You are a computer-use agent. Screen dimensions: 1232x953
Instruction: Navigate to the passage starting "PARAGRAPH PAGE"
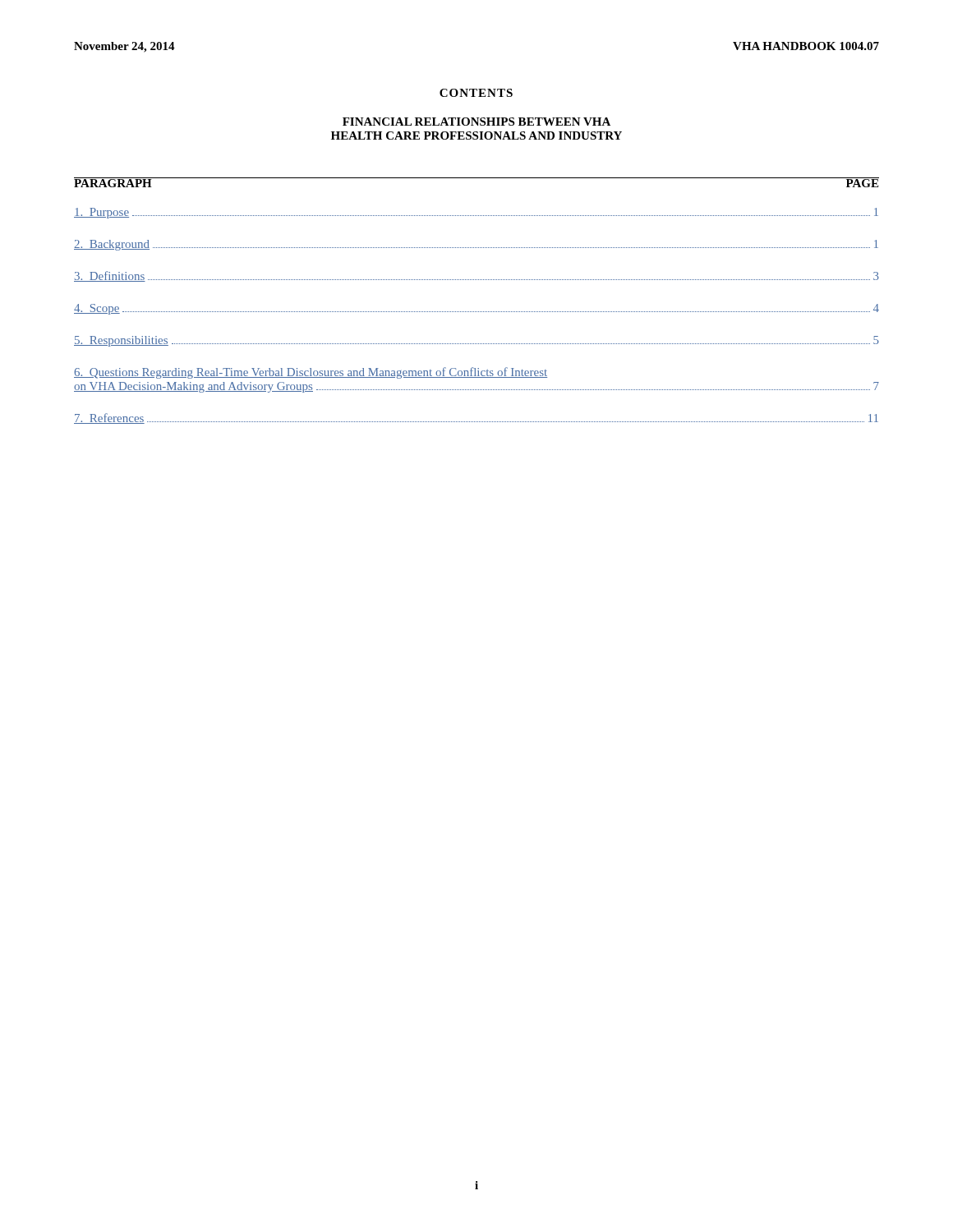click(x=476, y=184)
